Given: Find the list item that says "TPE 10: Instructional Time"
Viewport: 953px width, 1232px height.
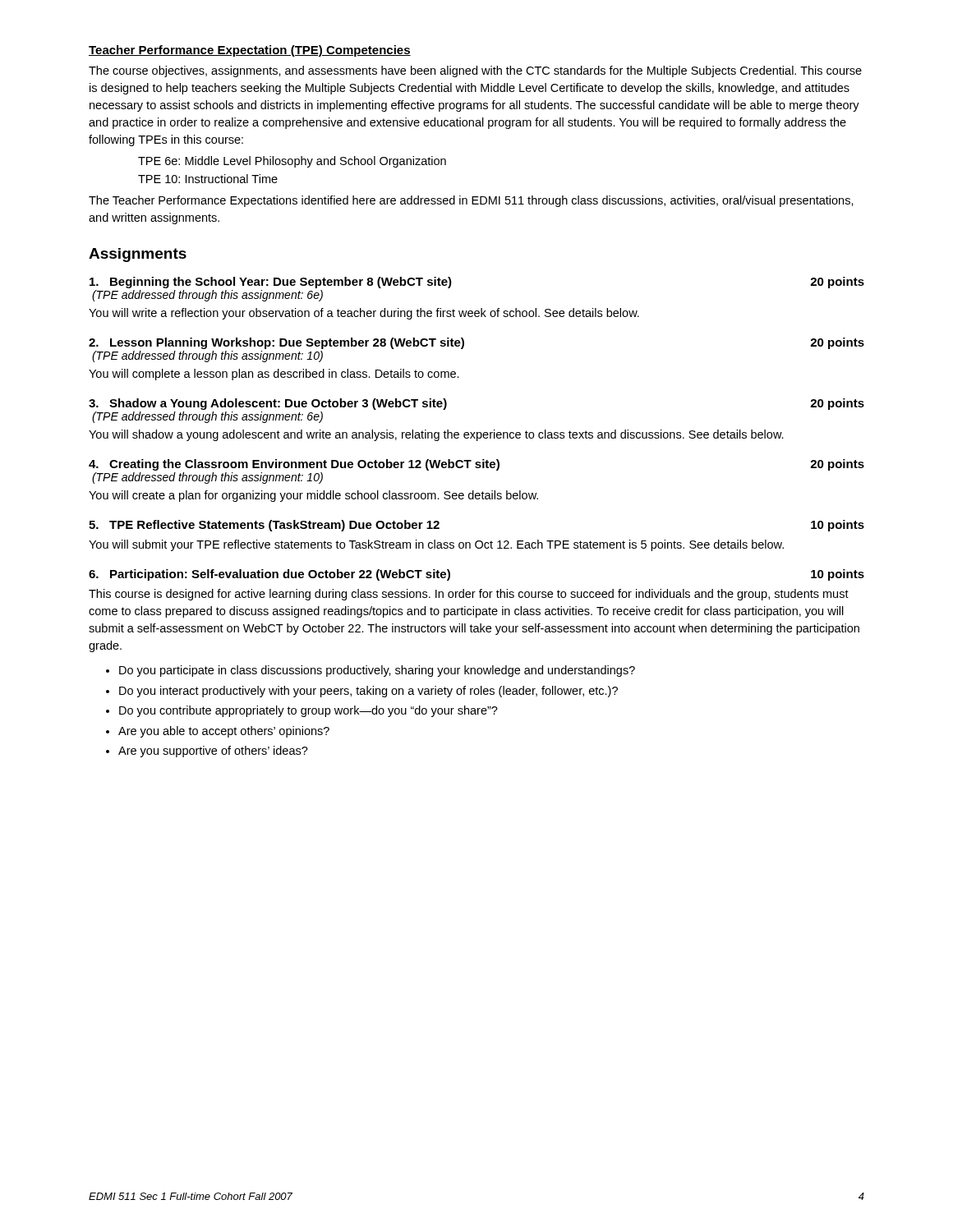Looking at the screenshot, I should click(208, 179).
